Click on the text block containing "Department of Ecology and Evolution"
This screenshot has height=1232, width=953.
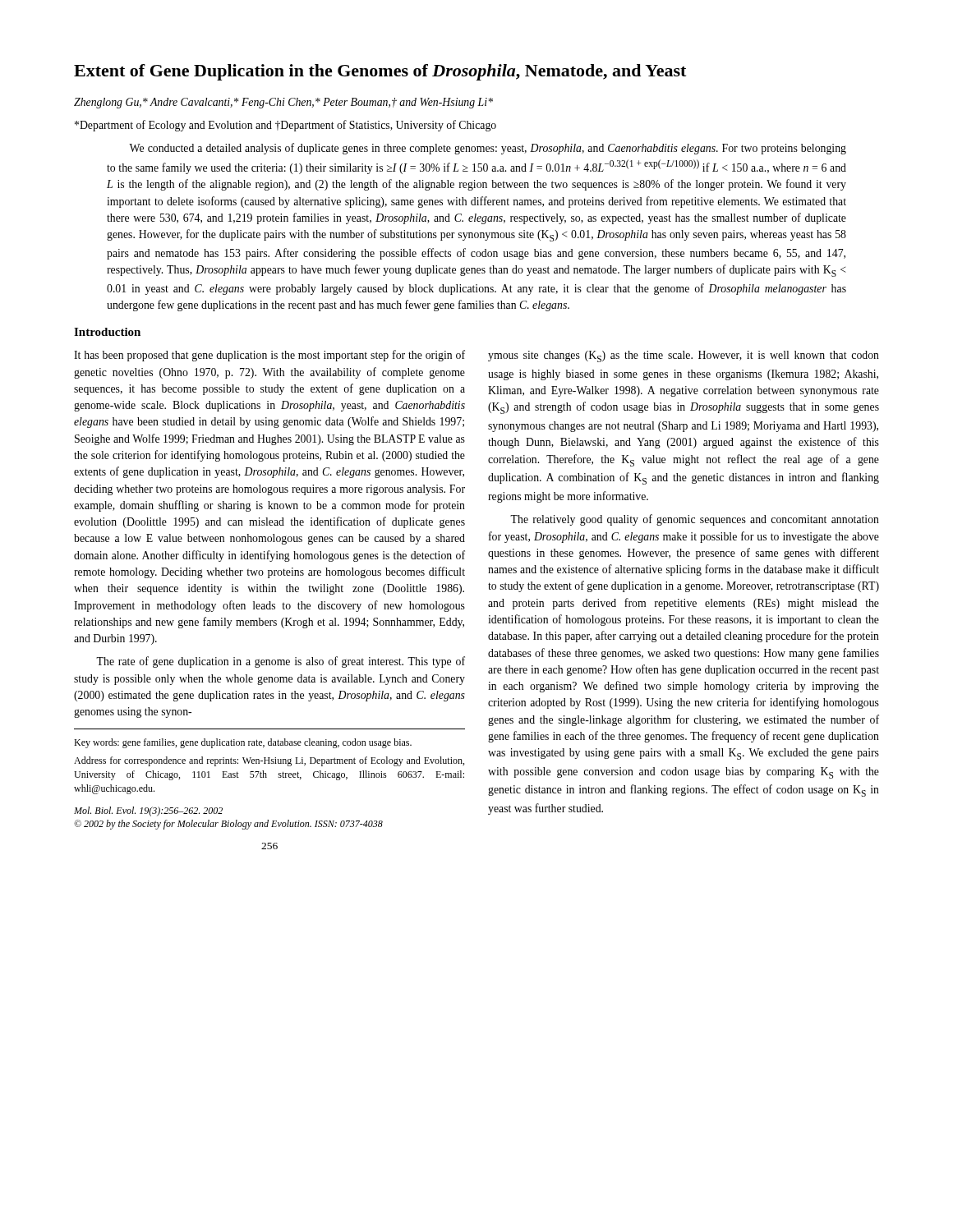pyautogui.click(x=285, y=125)
